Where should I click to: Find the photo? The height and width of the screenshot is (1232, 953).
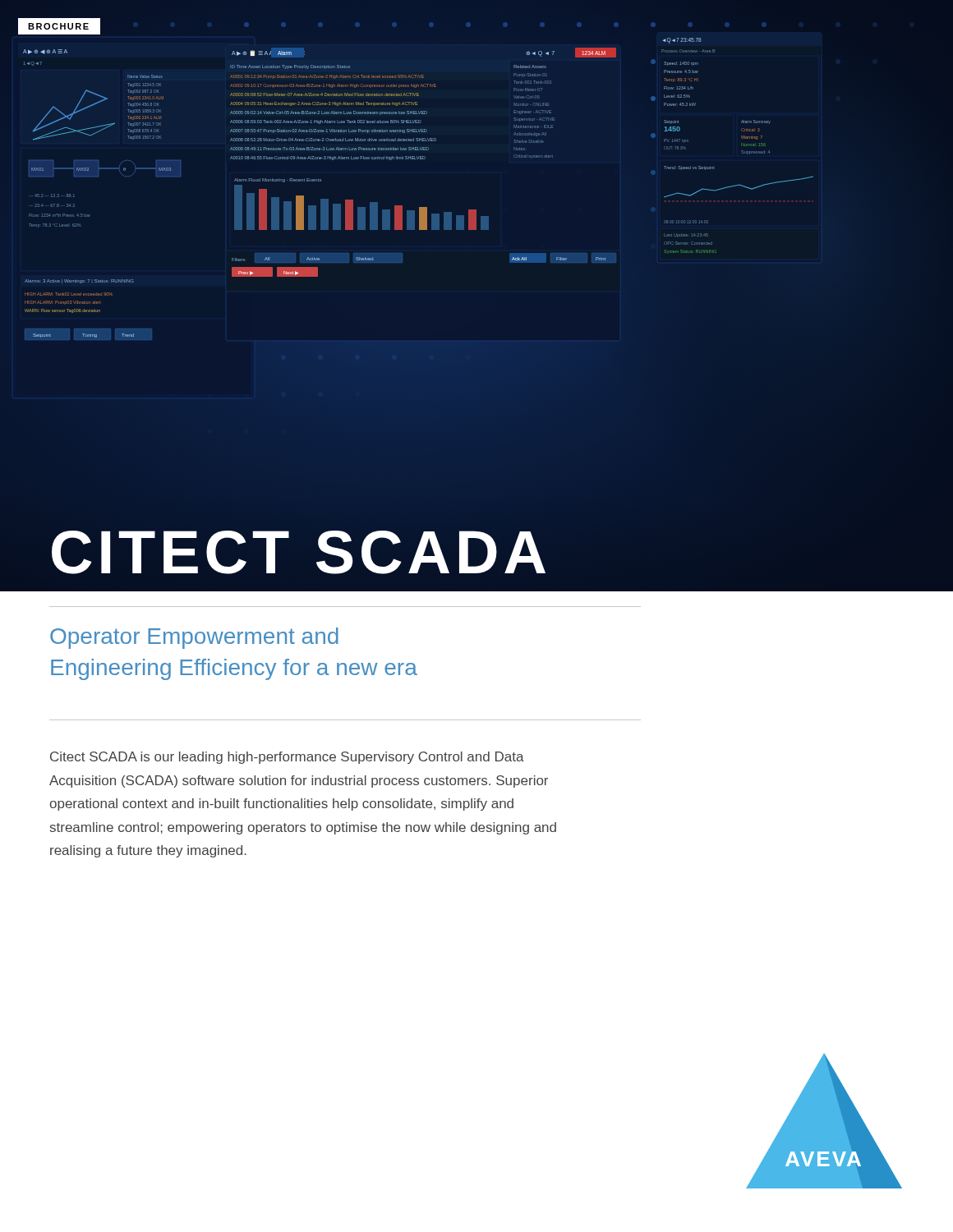(476, 296)
